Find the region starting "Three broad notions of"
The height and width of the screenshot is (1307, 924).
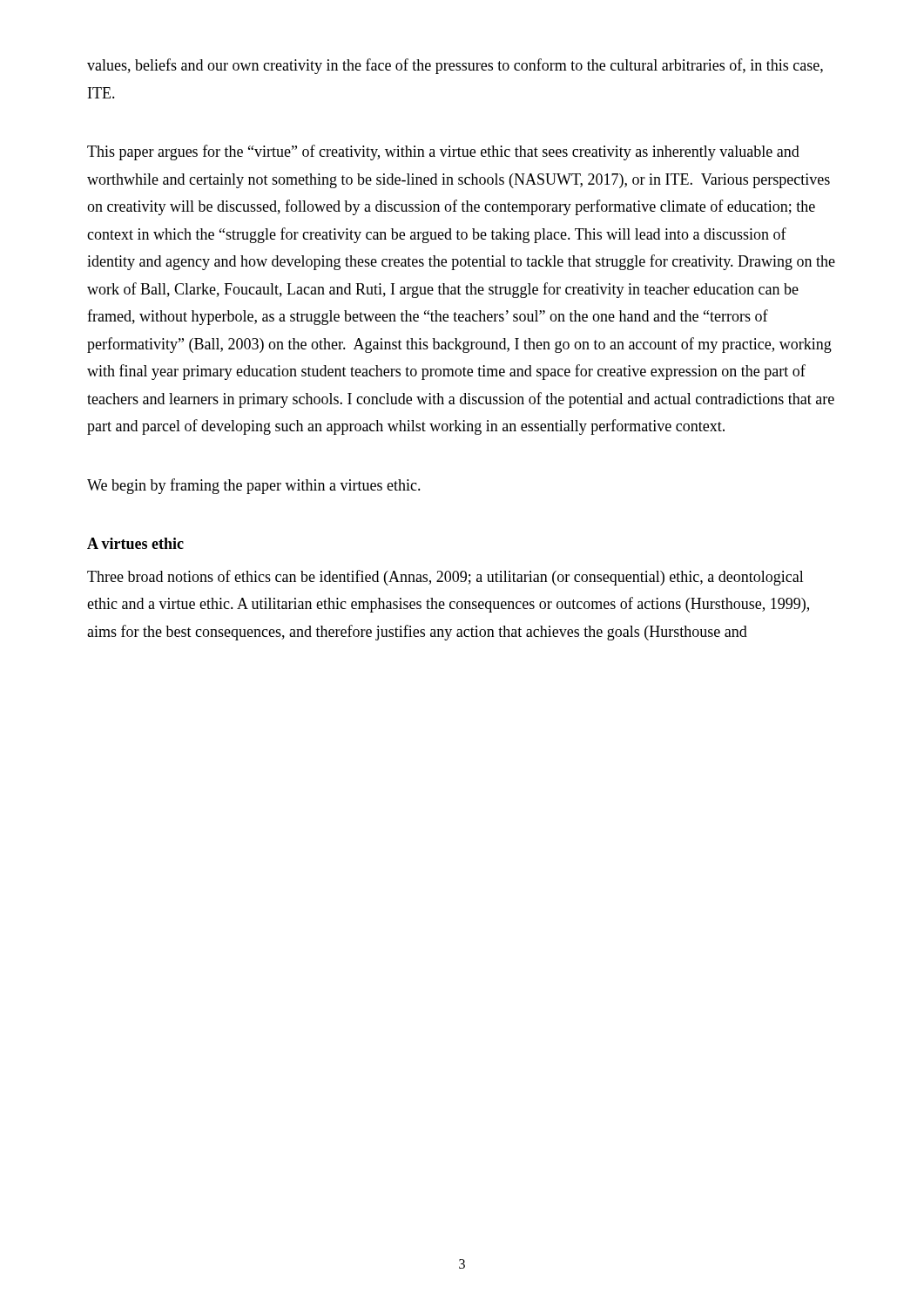[449, 604]
